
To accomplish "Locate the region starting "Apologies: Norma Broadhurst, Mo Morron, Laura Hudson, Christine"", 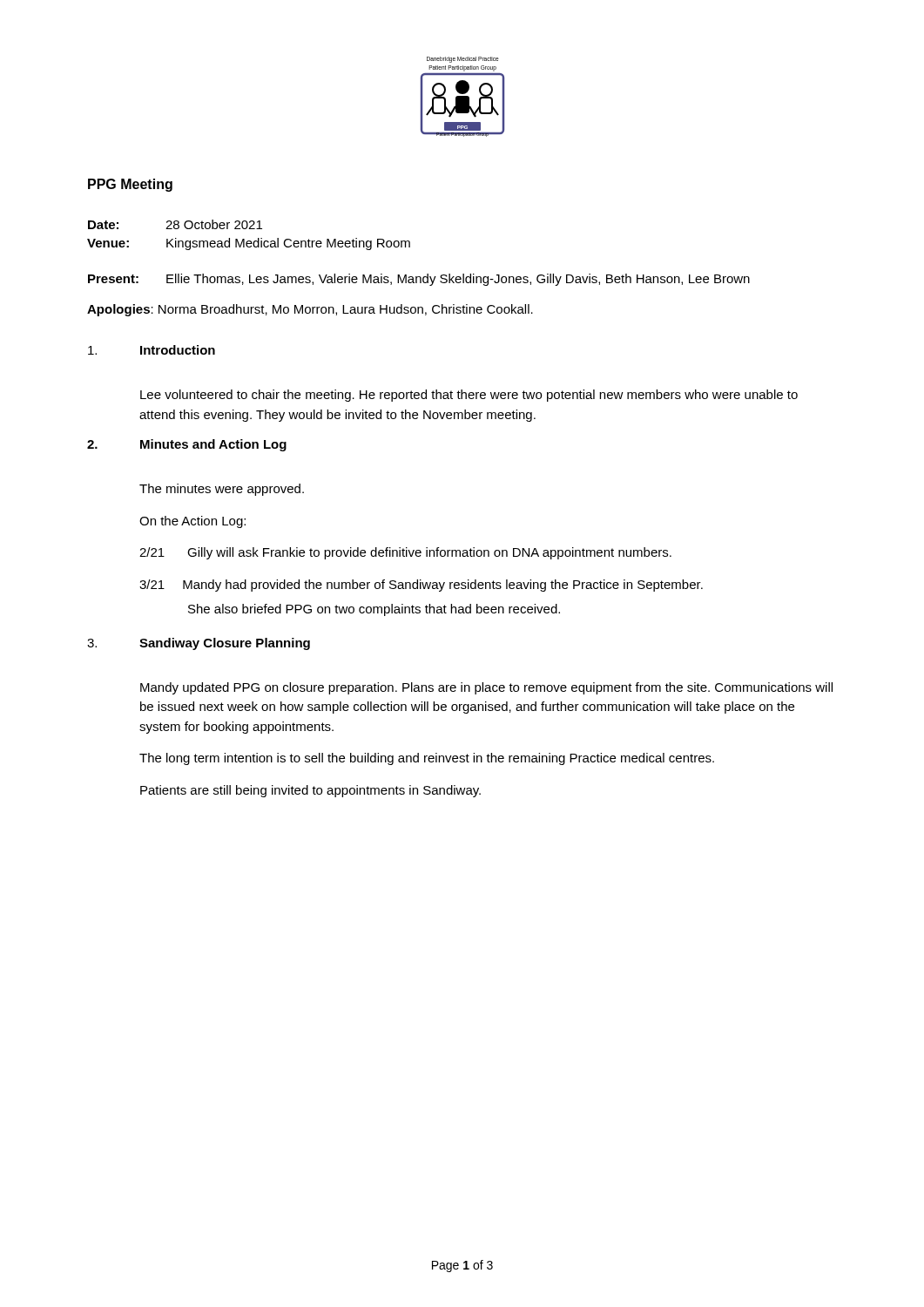I will click(x=310, y=309).
